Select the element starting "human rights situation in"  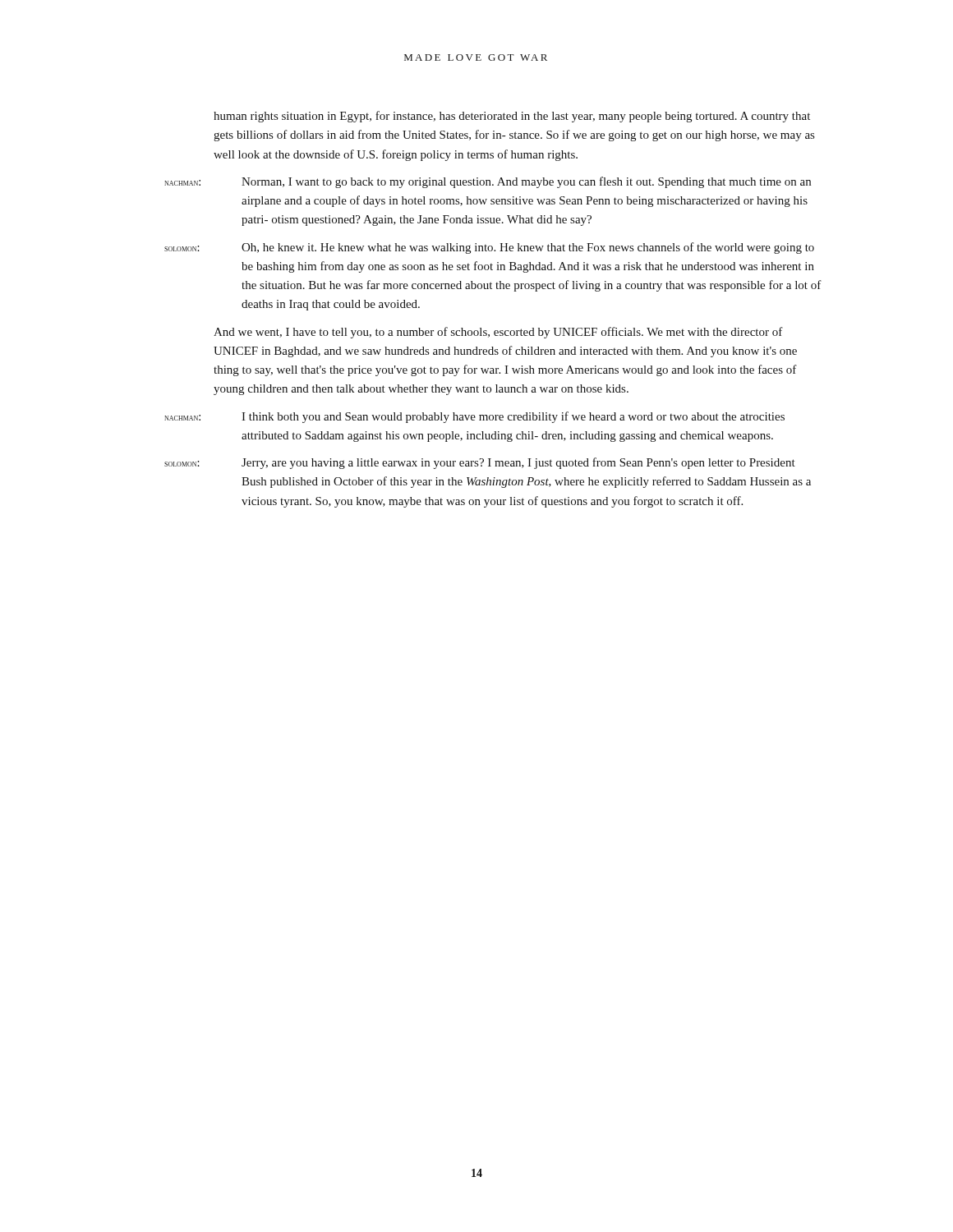(514, 135)
